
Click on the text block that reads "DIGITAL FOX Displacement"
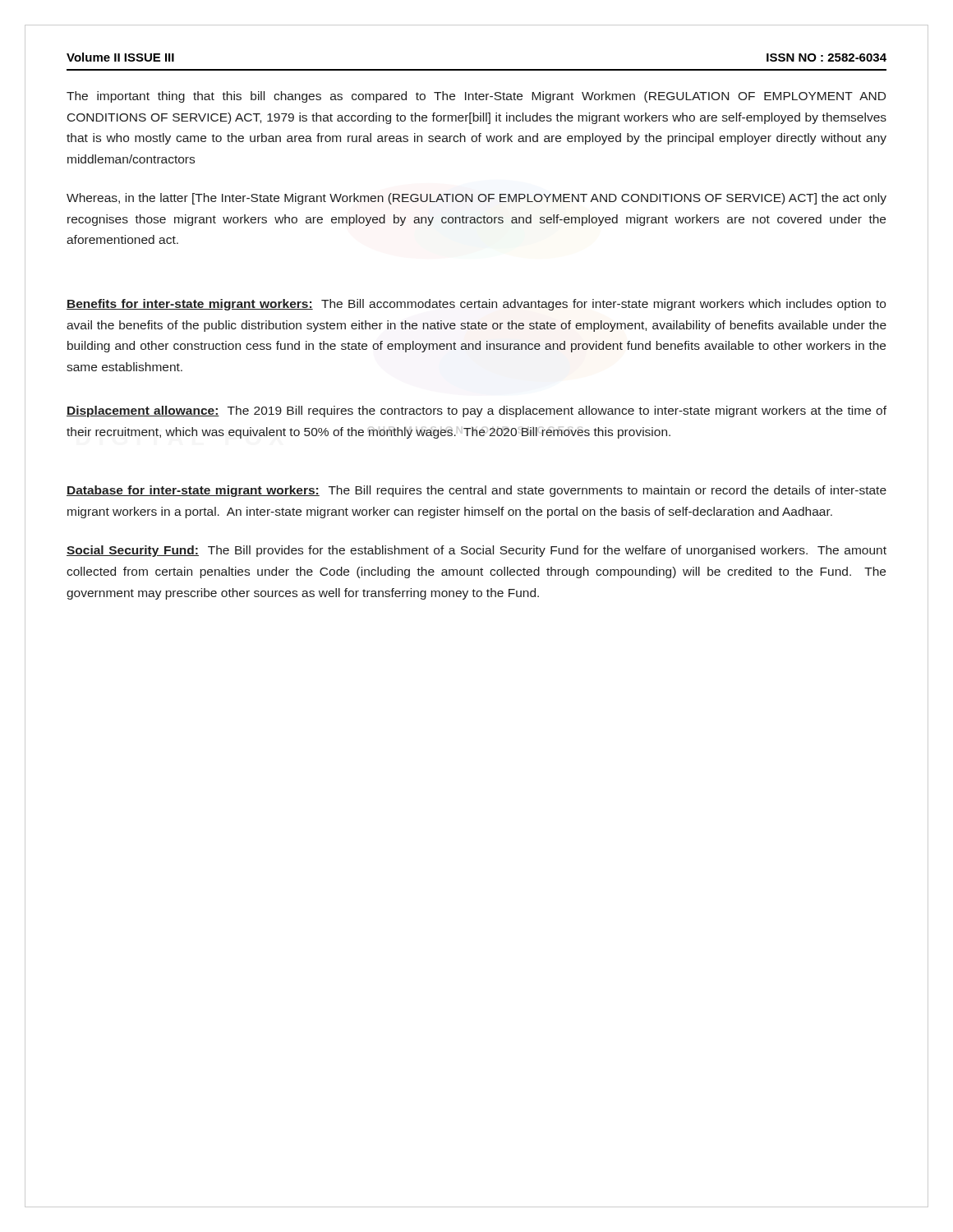pos(476,421)
